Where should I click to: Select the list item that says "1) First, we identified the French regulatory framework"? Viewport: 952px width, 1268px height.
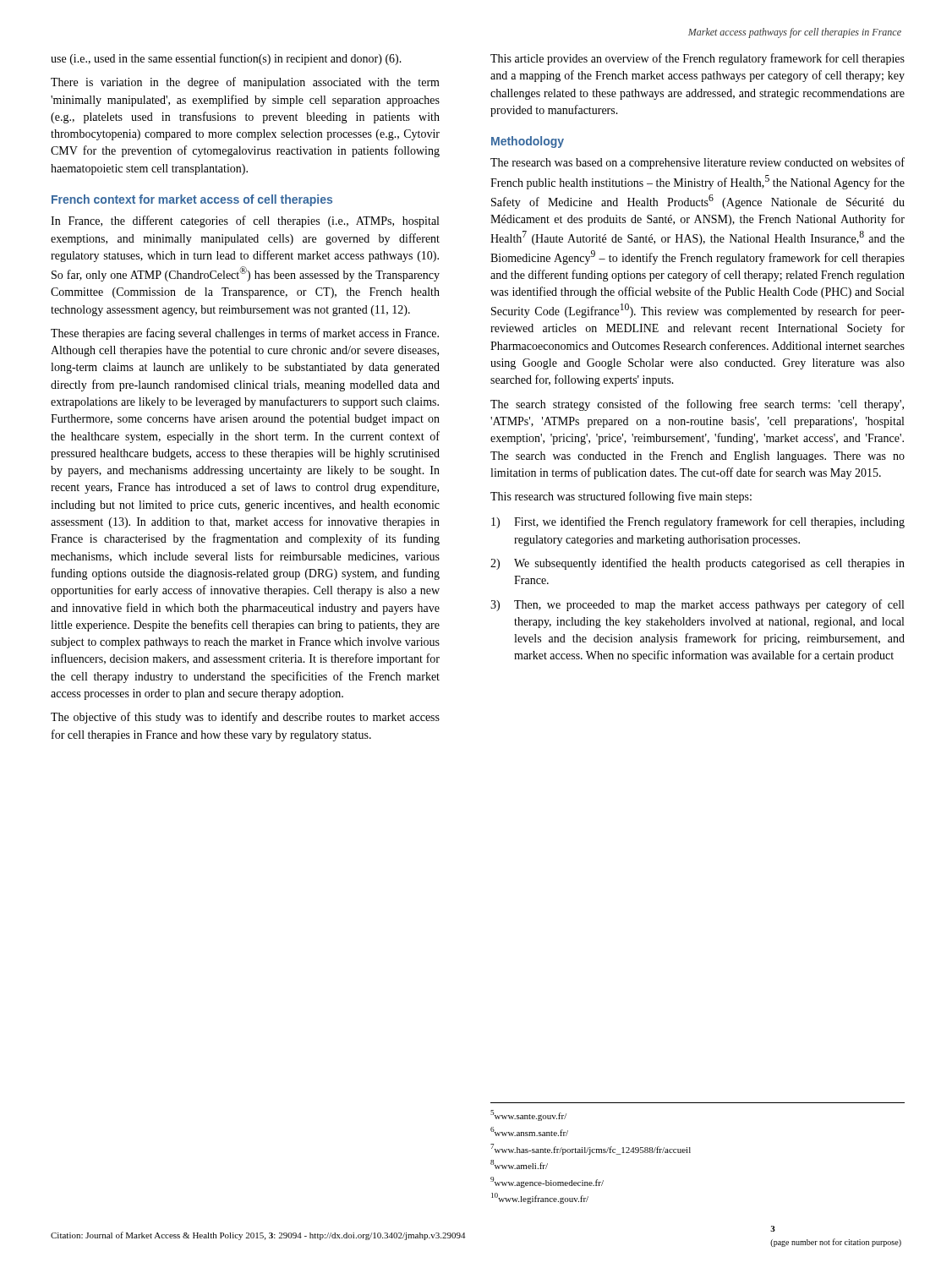point(698,531)
